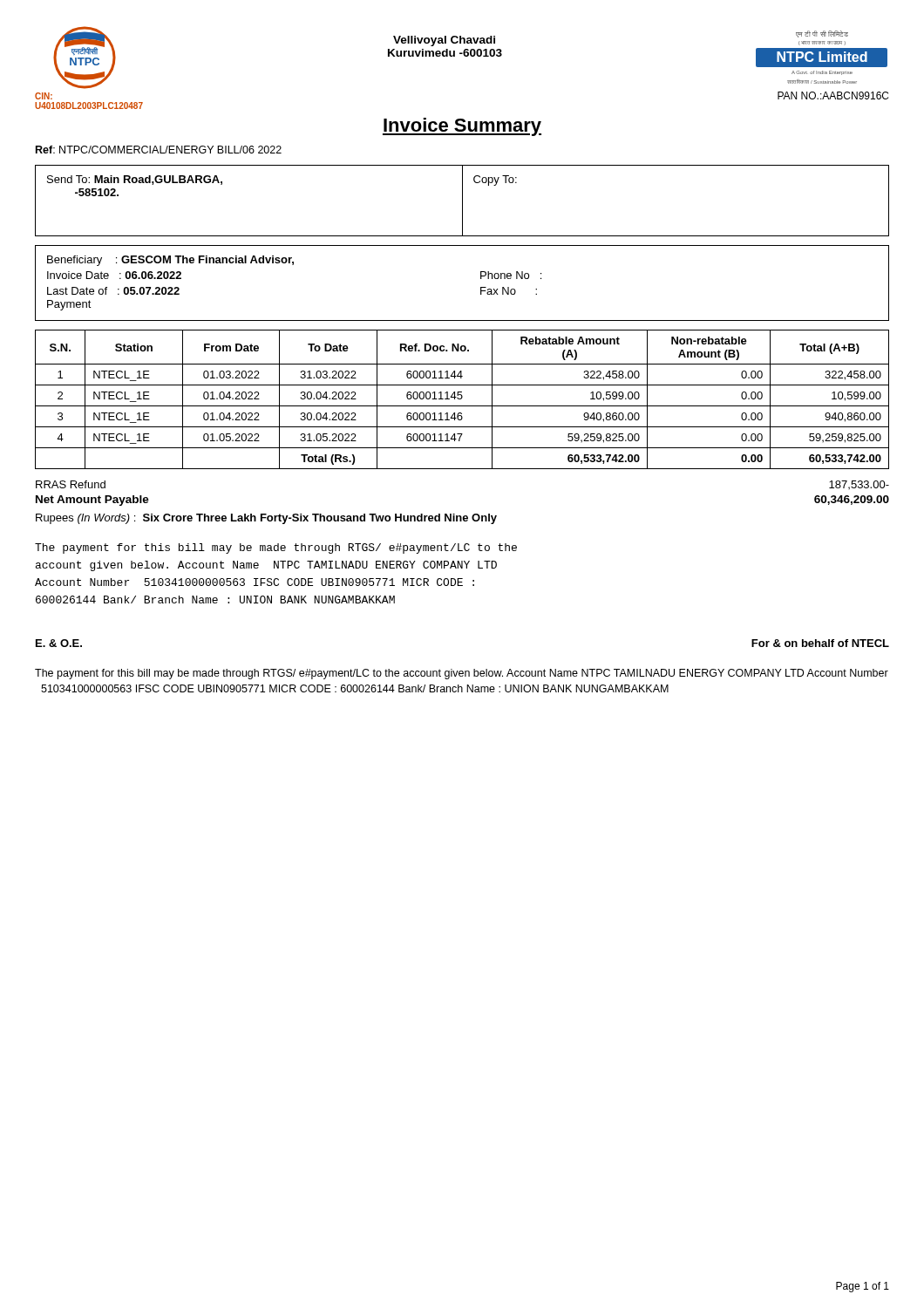Point to "Invoice Summary"
Screen dimensions: 1308x924
(x=462, y=125)
